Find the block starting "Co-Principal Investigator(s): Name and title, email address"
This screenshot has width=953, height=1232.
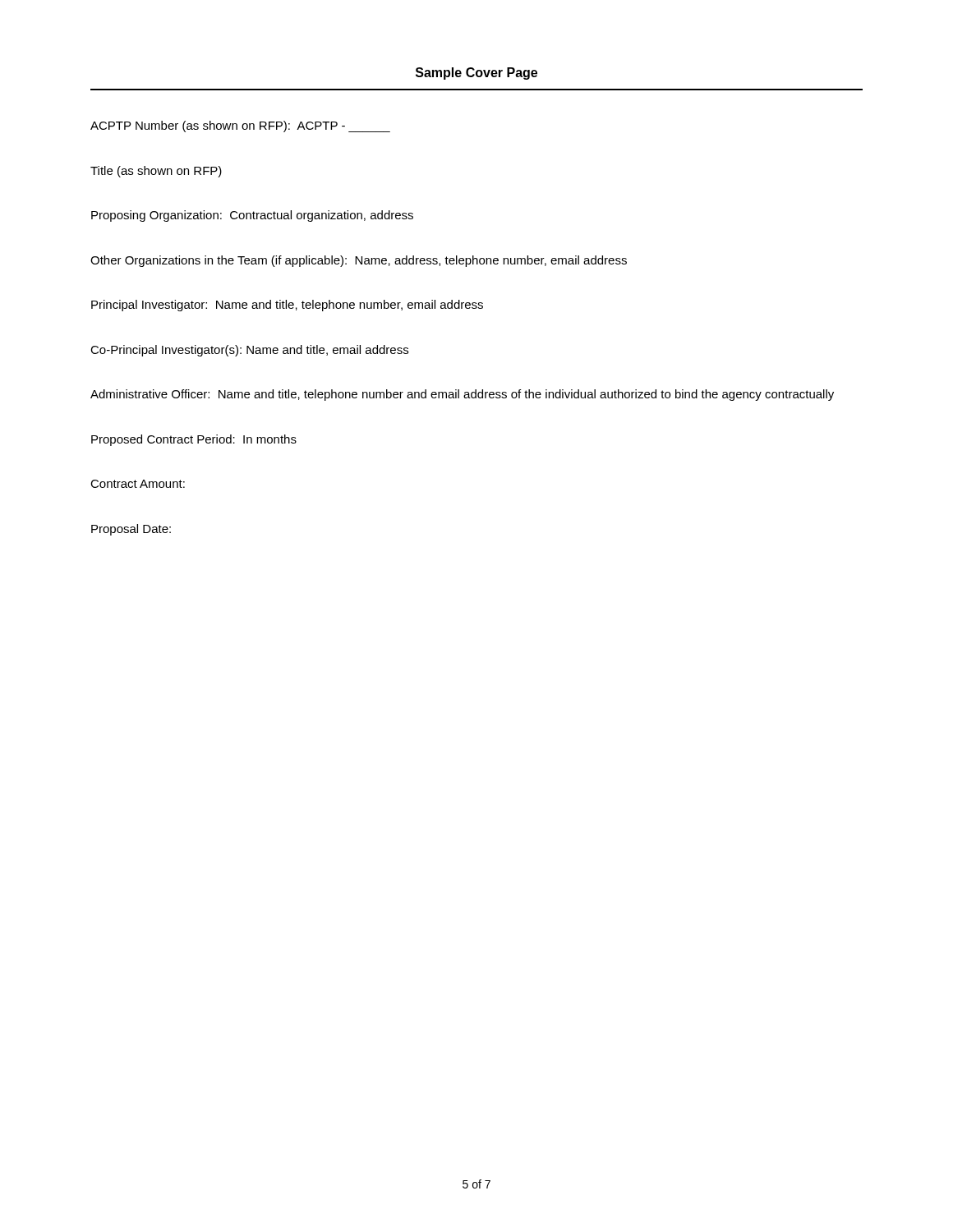(250, 349)
